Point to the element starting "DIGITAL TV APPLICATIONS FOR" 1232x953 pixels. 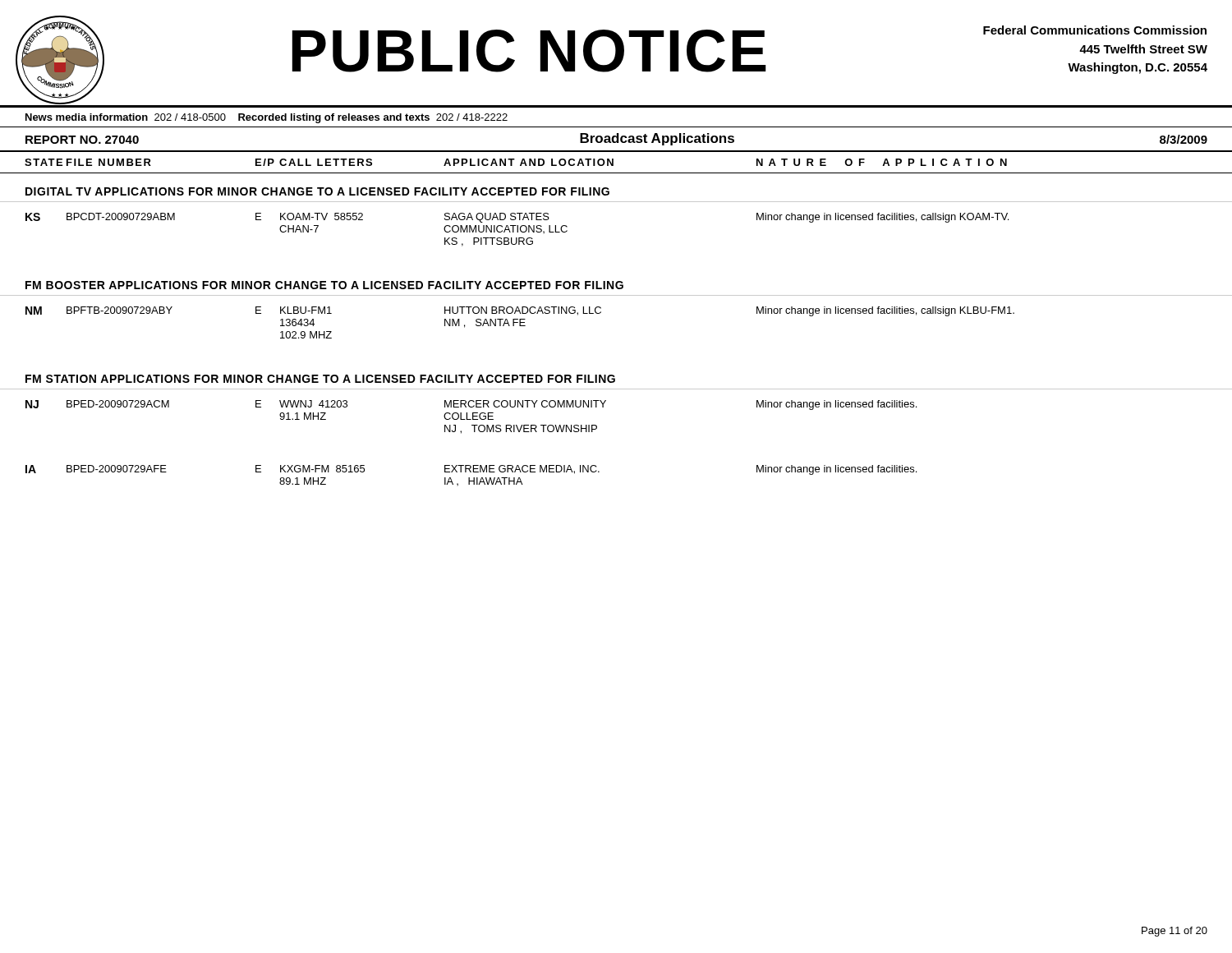tap(318, 191)
